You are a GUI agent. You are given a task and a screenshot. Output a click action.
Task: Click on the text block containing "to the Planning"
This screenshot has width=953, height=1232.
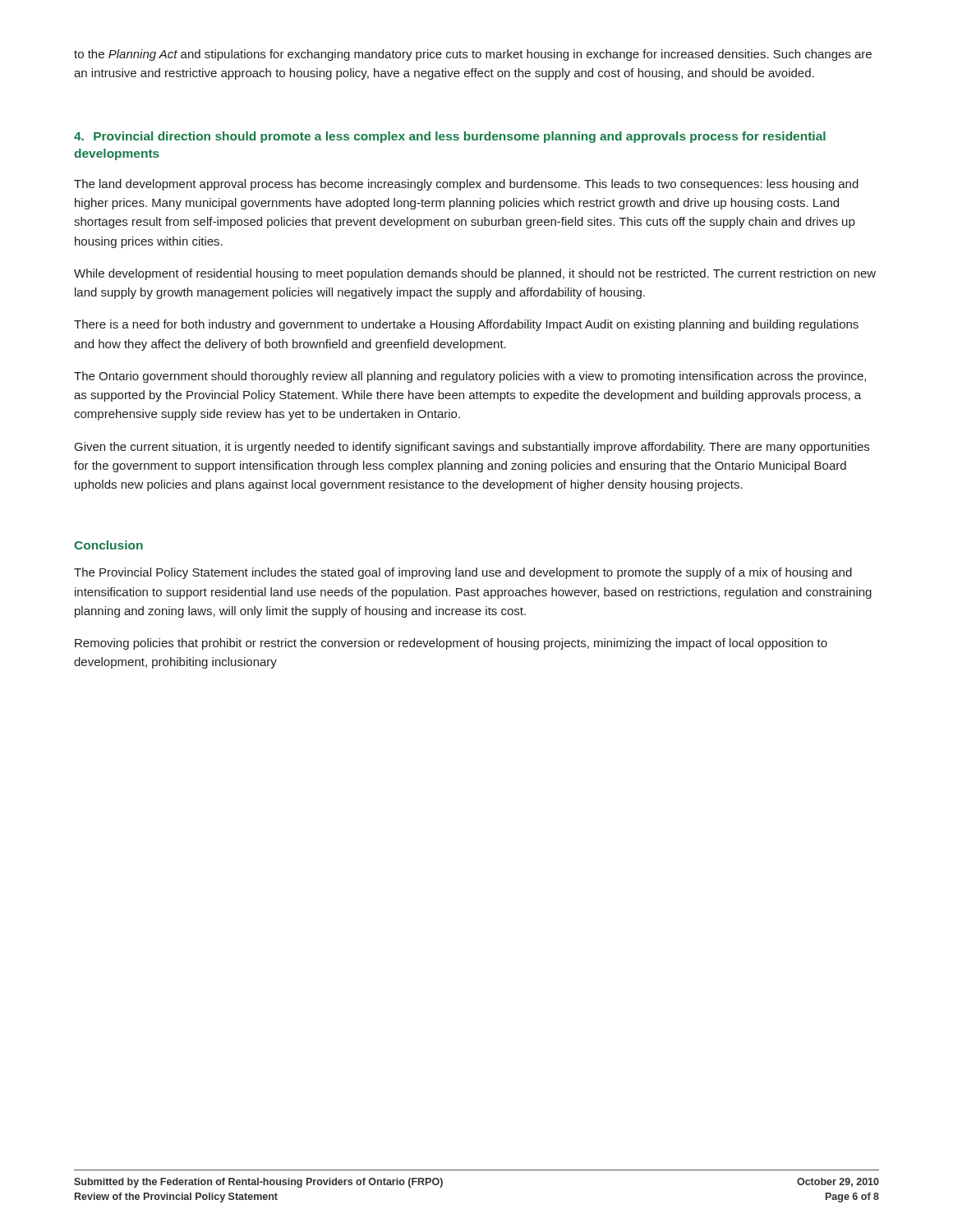(x=473, y=63)
